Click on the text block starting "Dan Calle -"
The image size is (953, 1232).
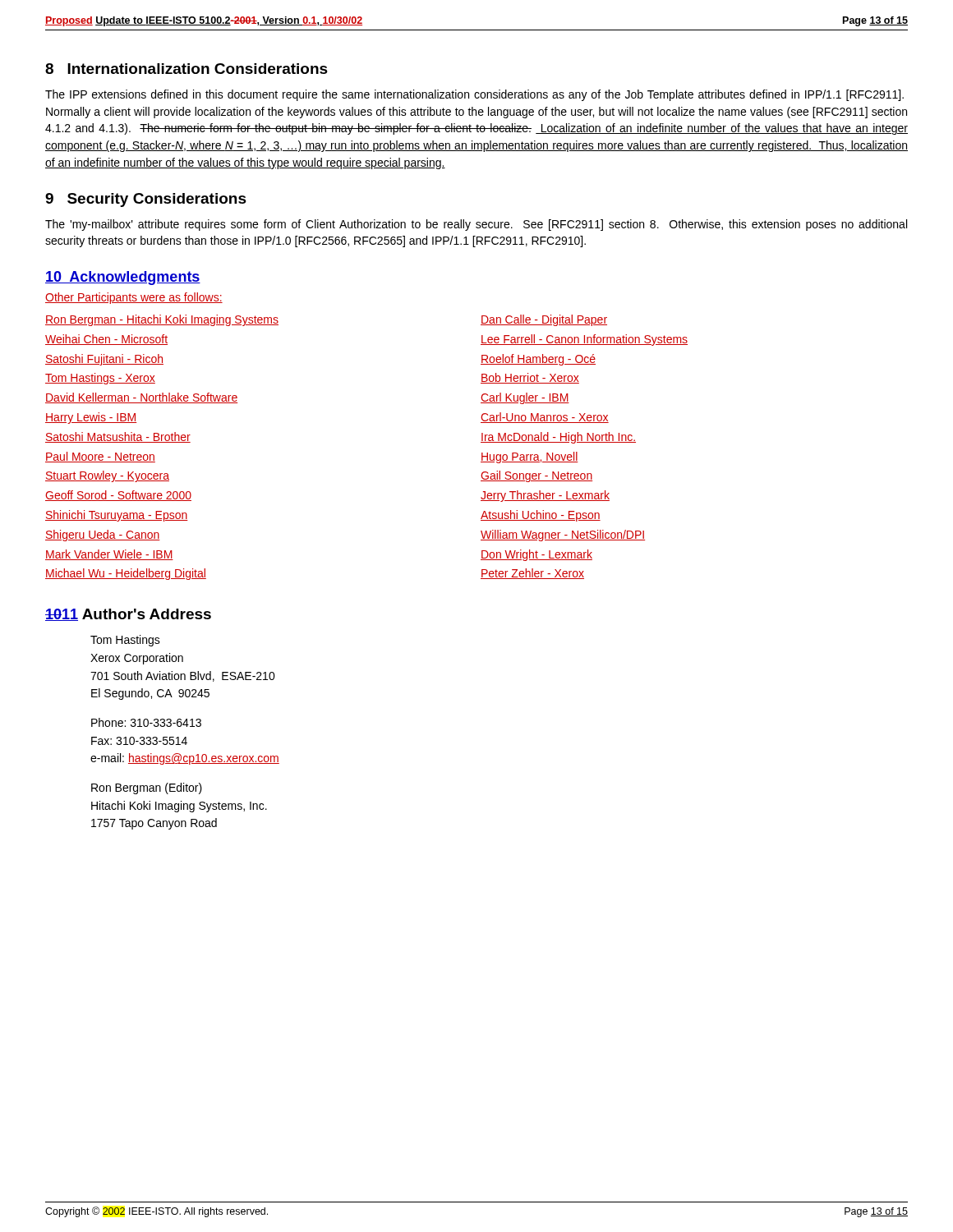[x=544, y=320]
